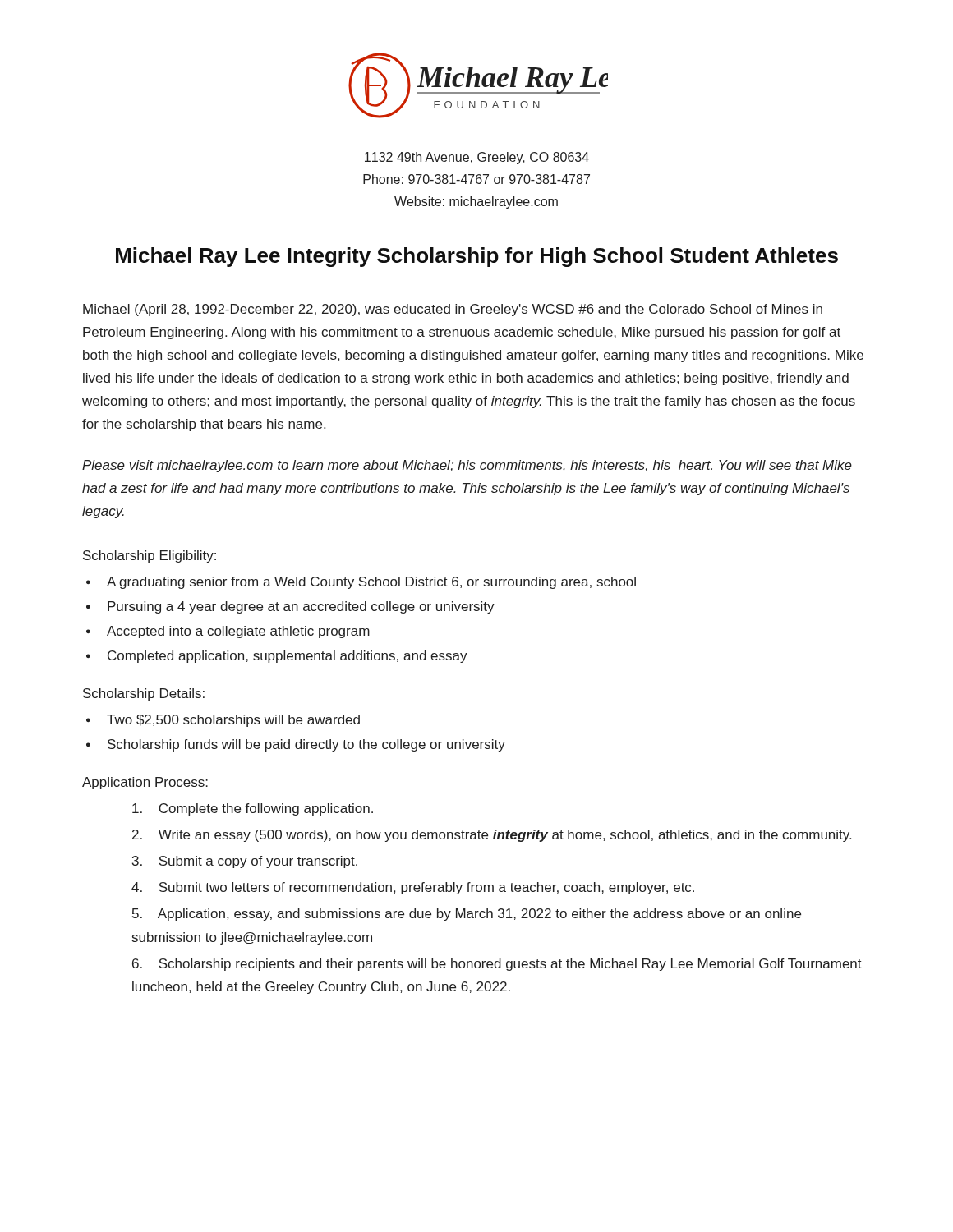Click the passage that begins "A graduating senior from"

click(x=372, y=582)
